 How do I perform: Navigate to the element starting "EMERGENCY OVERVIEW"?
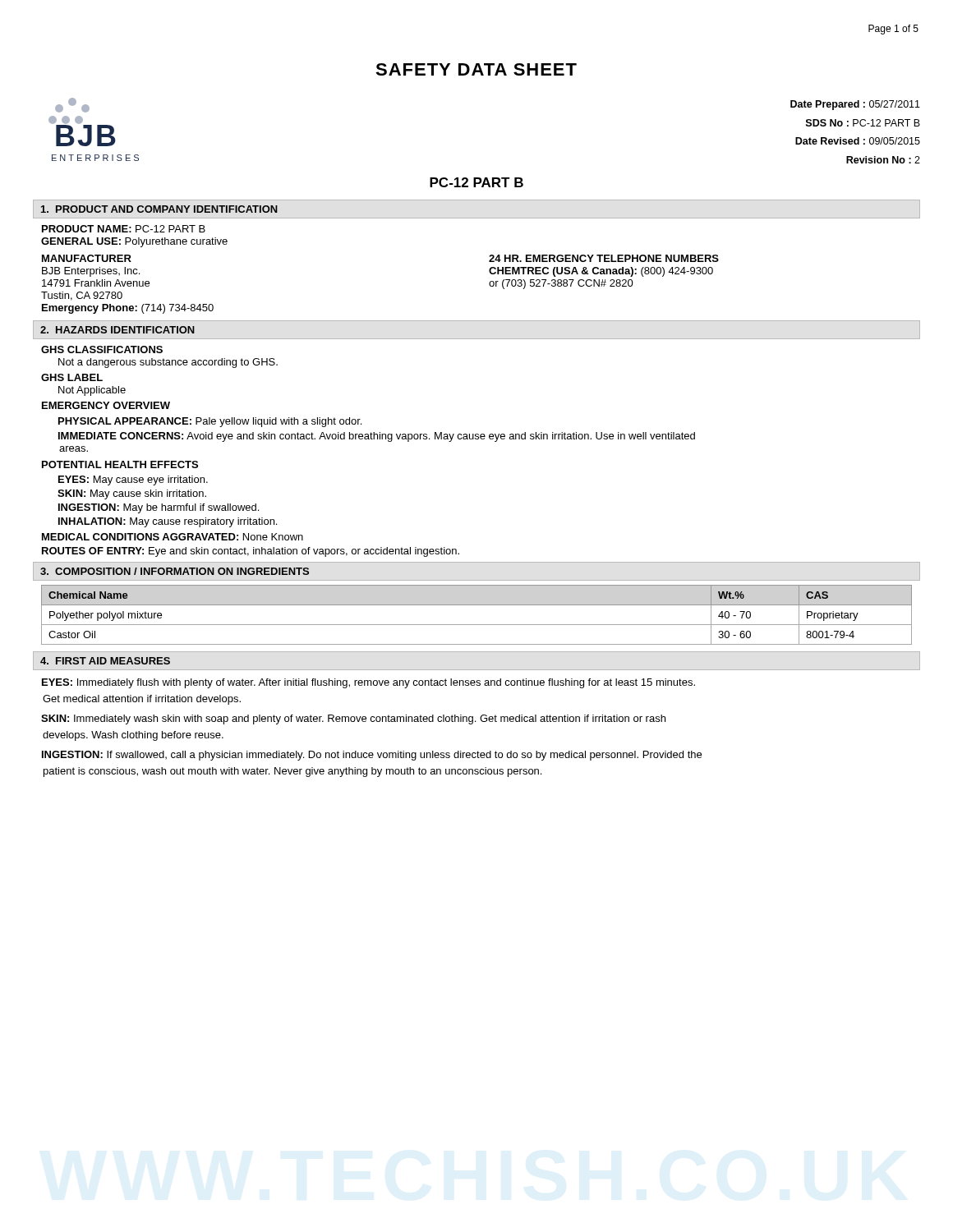[x=106, y=405]
